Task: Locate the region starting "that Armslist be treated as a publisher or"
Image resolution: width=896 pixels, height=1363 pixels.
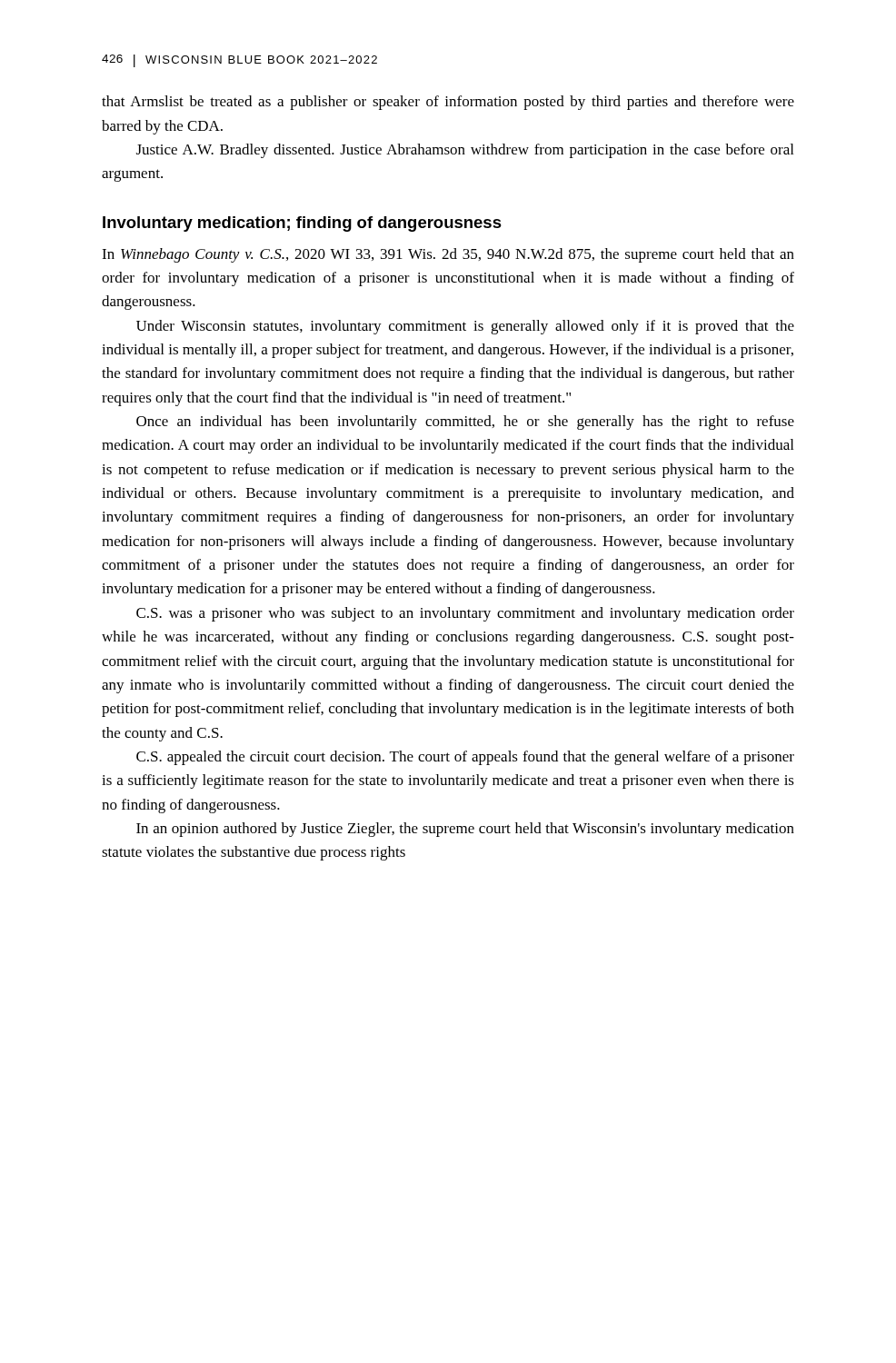Action: (x=448, y=114)
